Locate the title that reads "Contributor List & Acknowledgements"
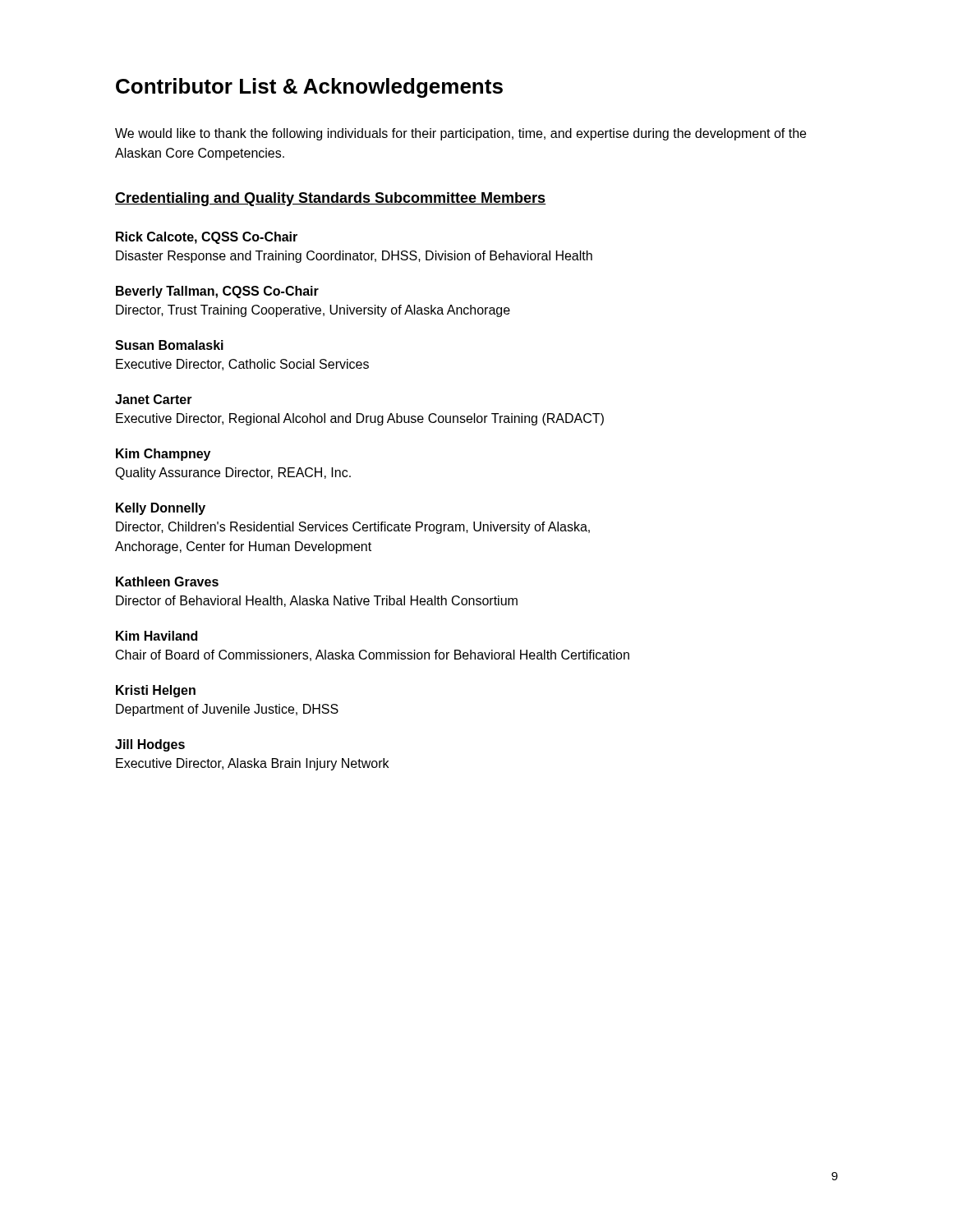The width and height of the screenshot is (953, 1232). pos(309,86)
